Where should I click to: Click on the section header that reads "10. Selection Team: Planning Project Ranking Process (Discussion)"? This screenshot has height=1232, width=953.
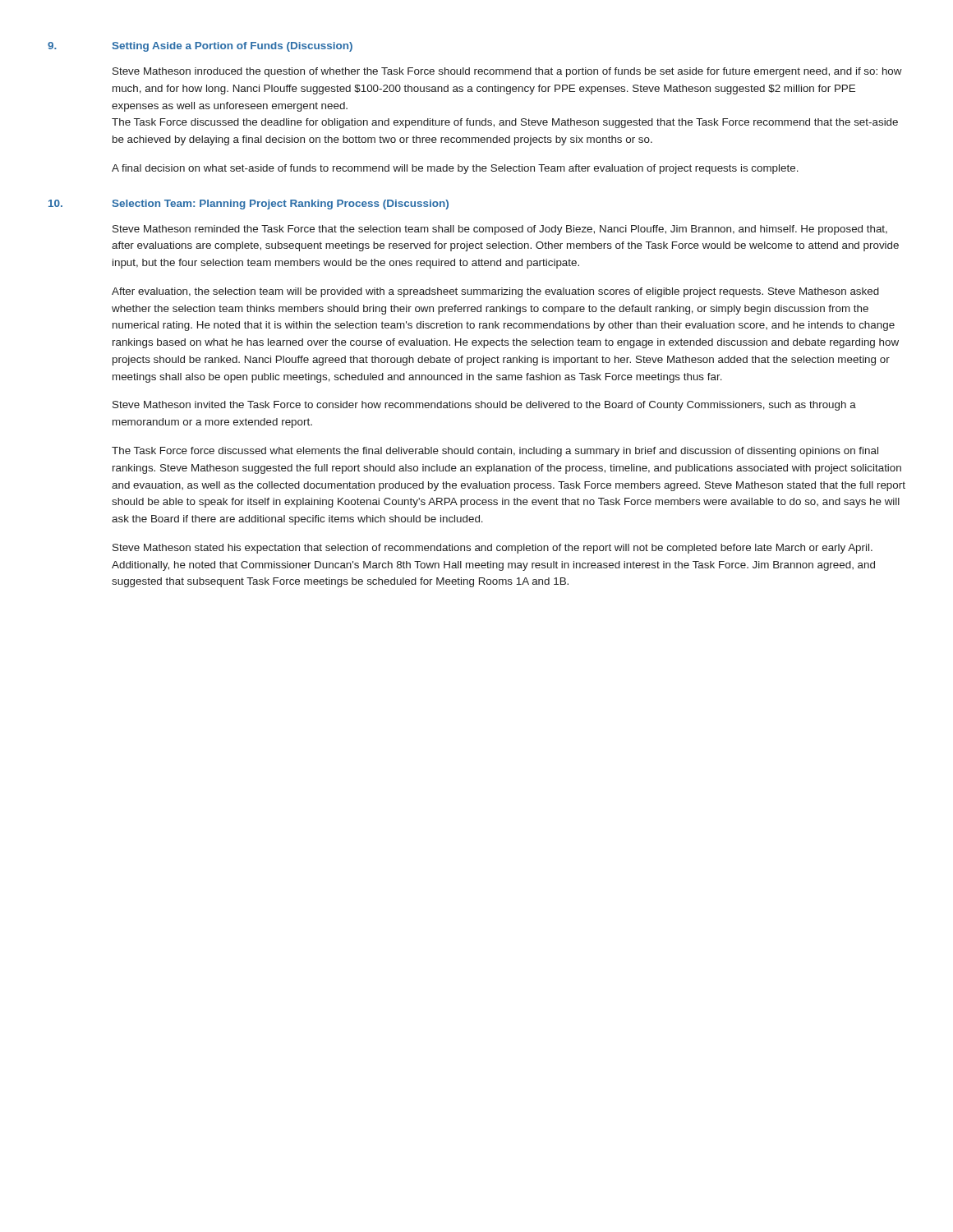click(x=249, y=205)
